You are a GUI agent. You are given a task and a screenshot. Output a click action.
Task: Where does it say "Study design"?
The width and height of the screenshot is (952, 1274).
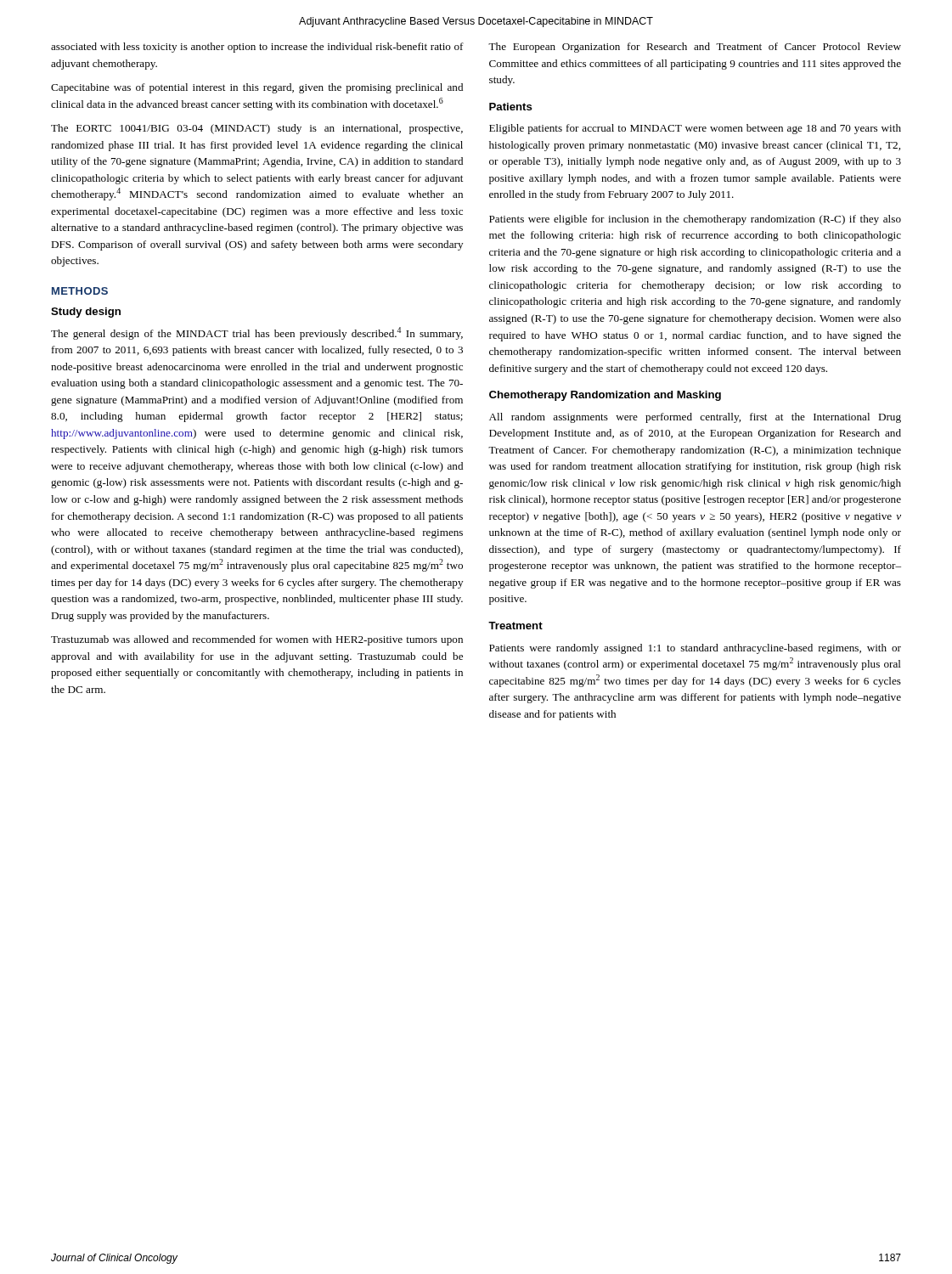(86, 311)
